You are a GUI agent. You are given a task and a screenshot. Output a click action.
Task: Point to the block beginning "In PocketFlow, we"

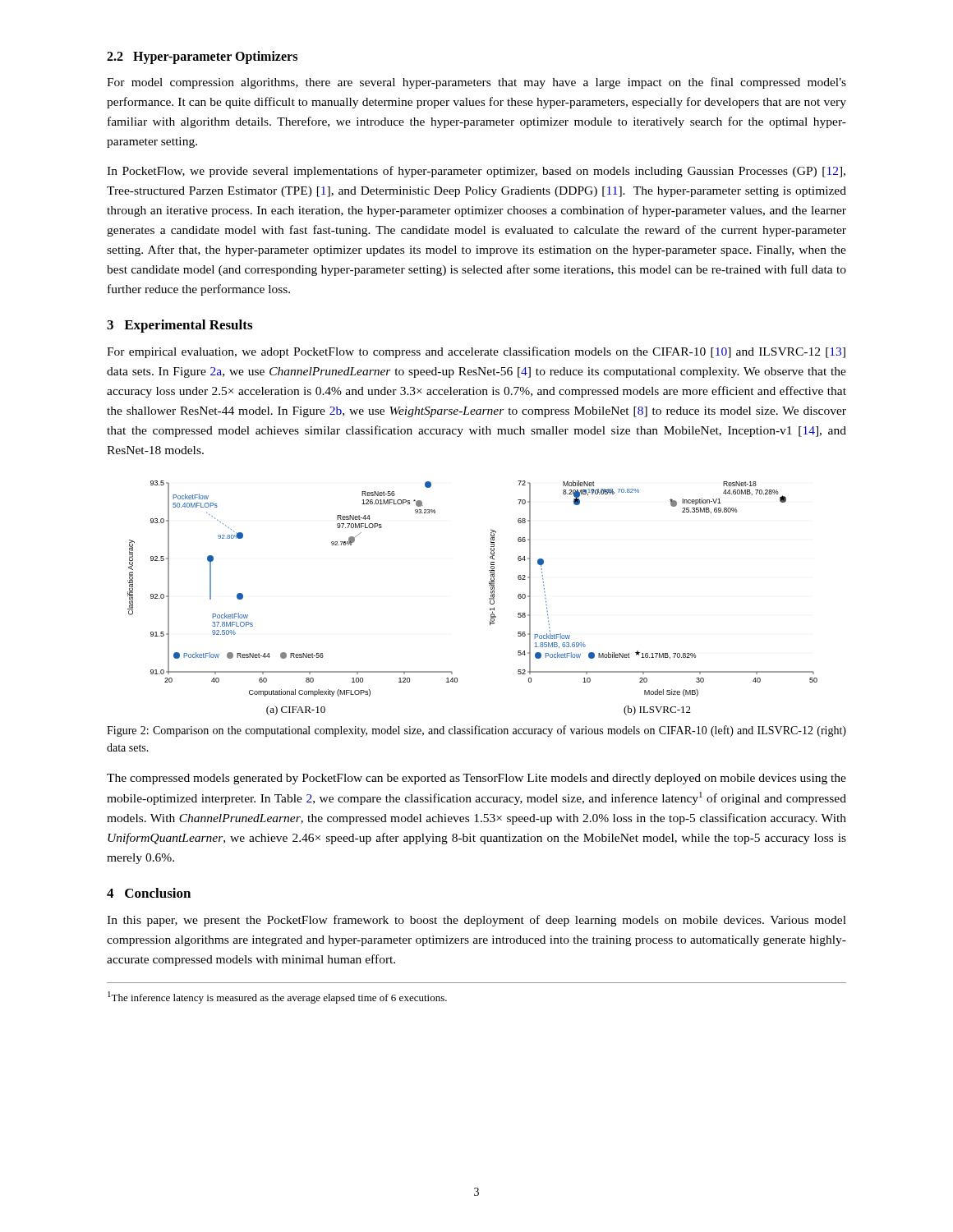(x=476, y=230)
